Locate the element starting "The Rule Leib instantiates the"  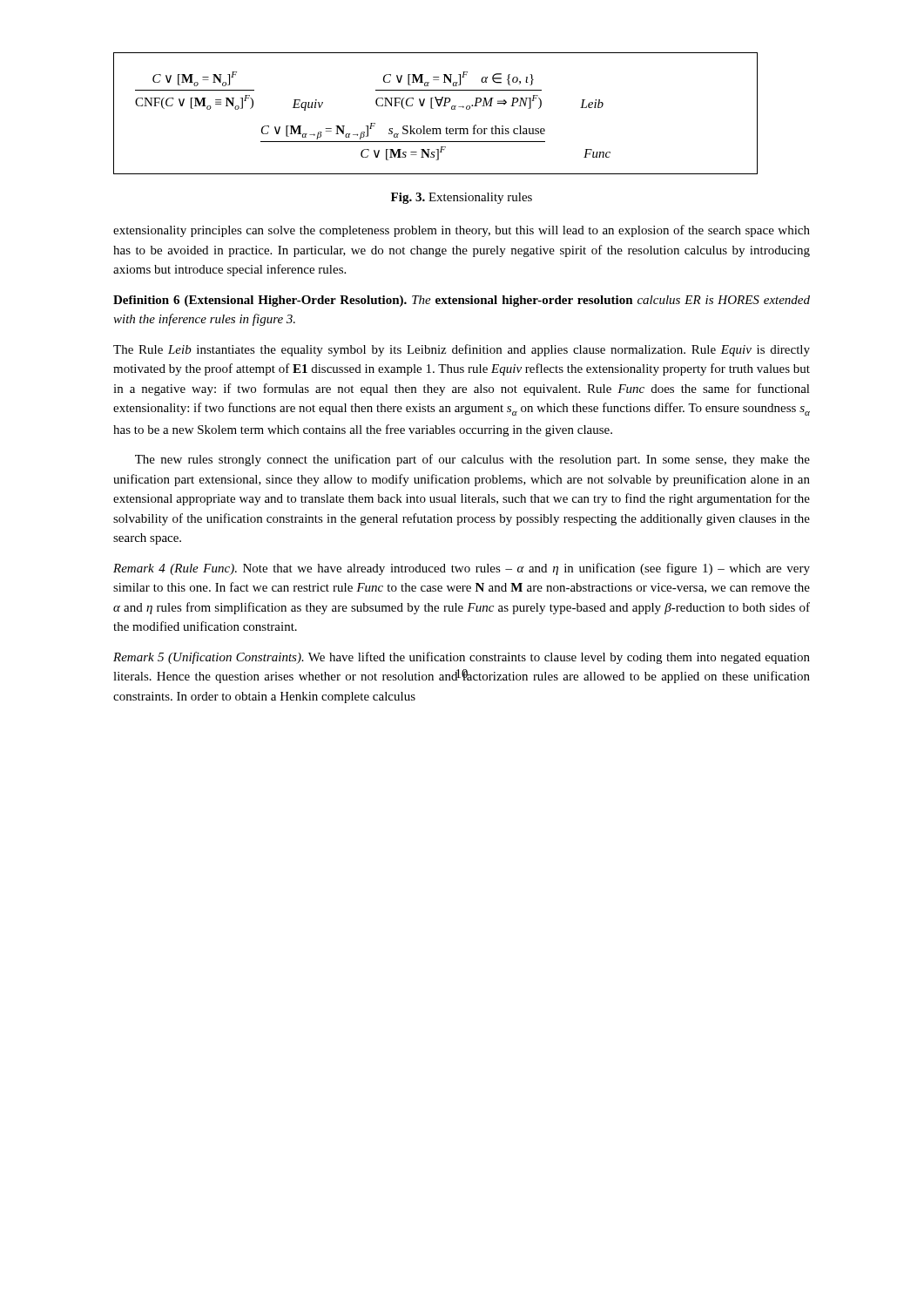[x=462, y=389]
